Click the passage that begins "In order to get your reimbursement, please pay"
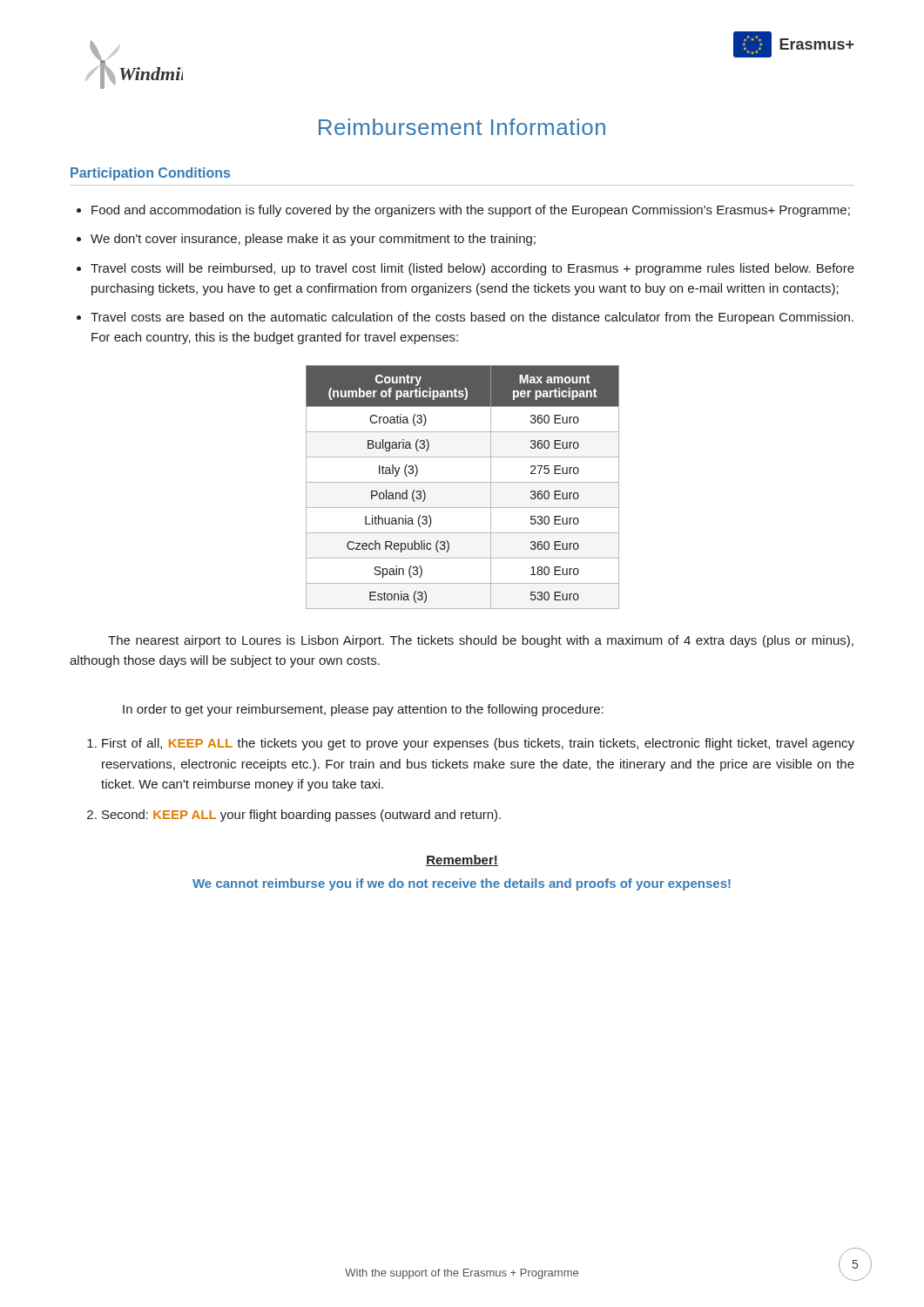This screenshot has height=1307, width=924. [363, 709]
